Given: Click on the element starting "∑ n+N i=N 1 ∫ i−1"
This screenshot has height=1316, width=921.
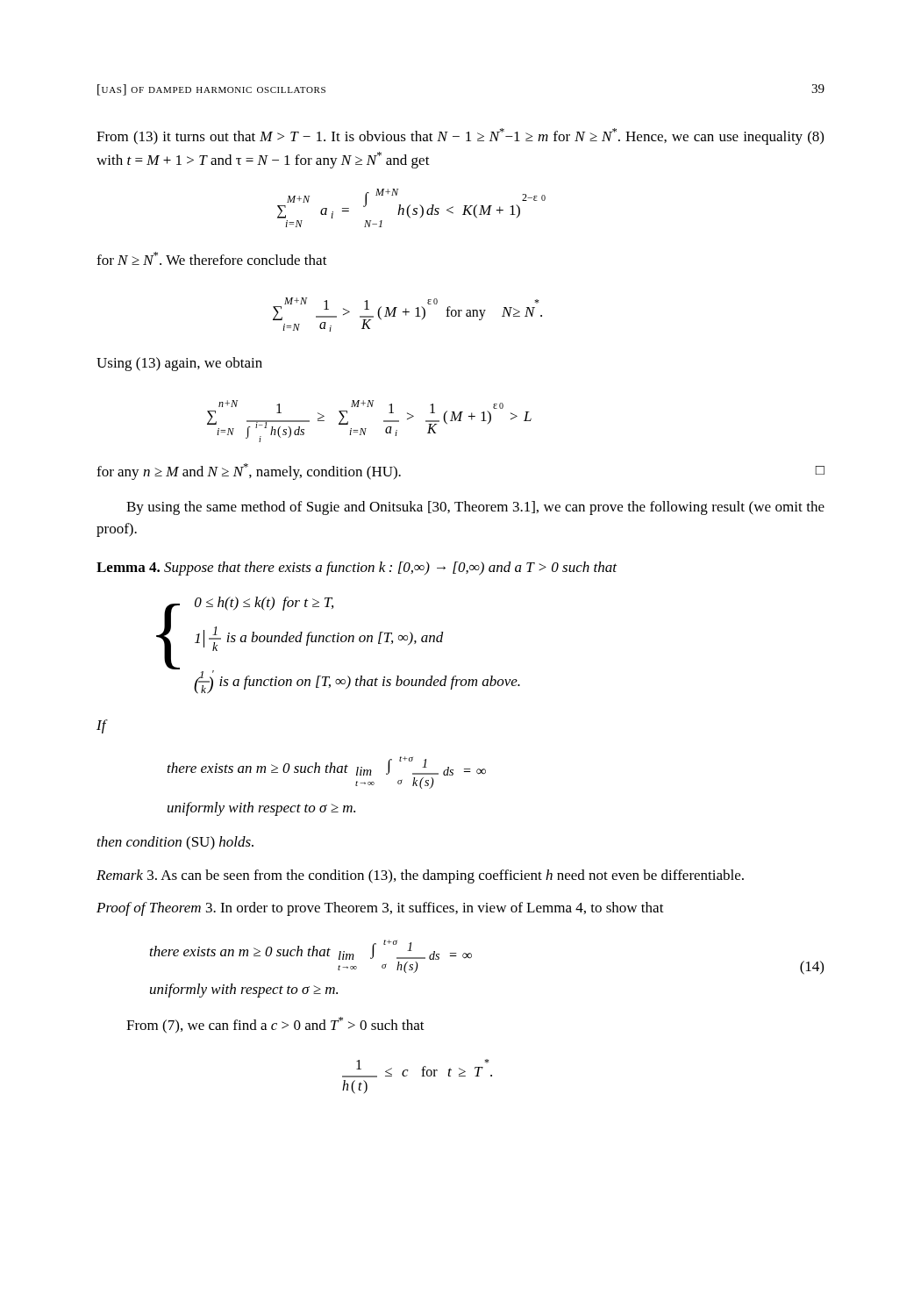Looking at the screenshot, I should 460,417.
